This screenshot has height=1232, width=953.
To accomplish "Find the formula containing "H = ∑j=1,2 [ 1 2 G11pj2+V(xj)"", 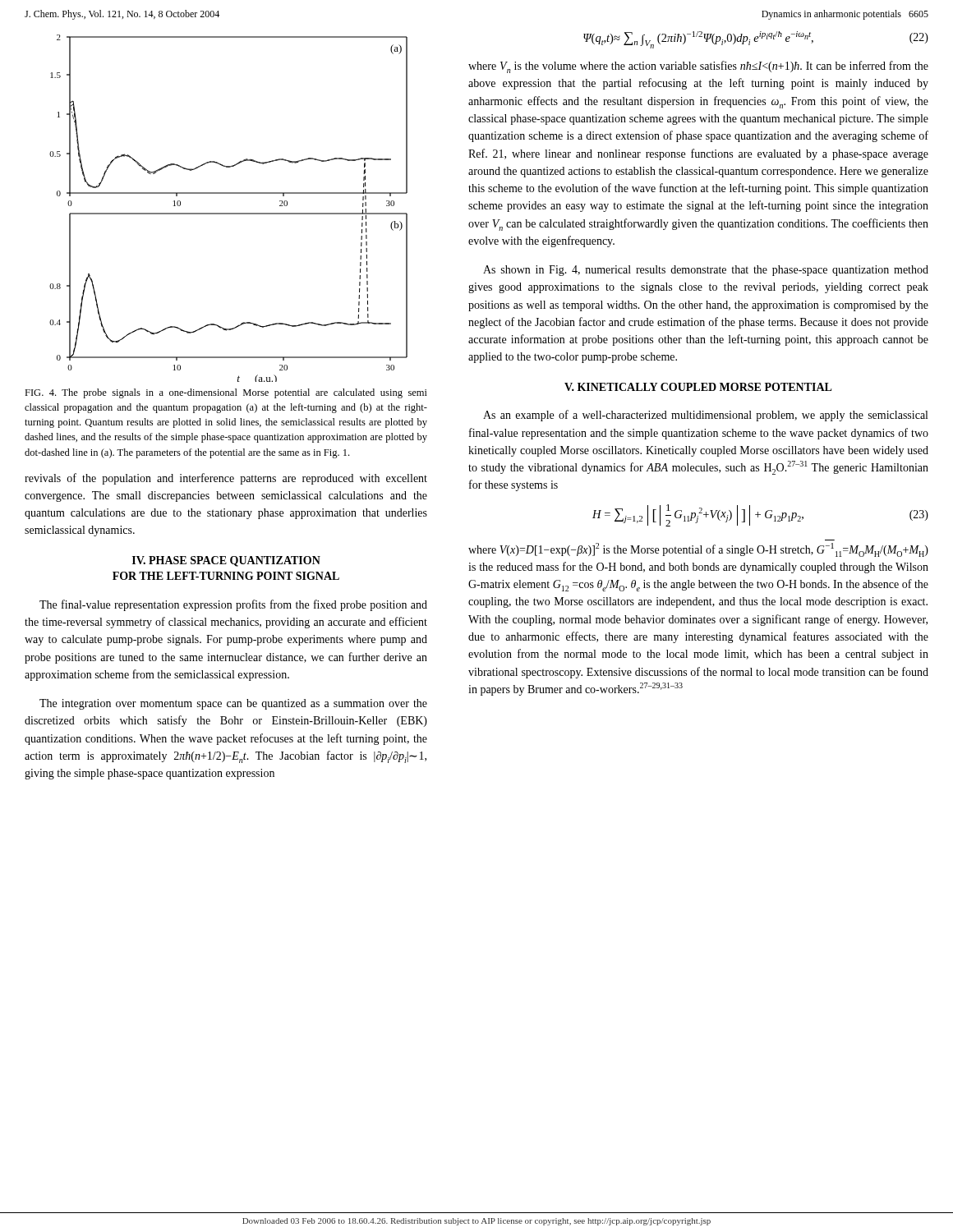I will coord(760,515).
